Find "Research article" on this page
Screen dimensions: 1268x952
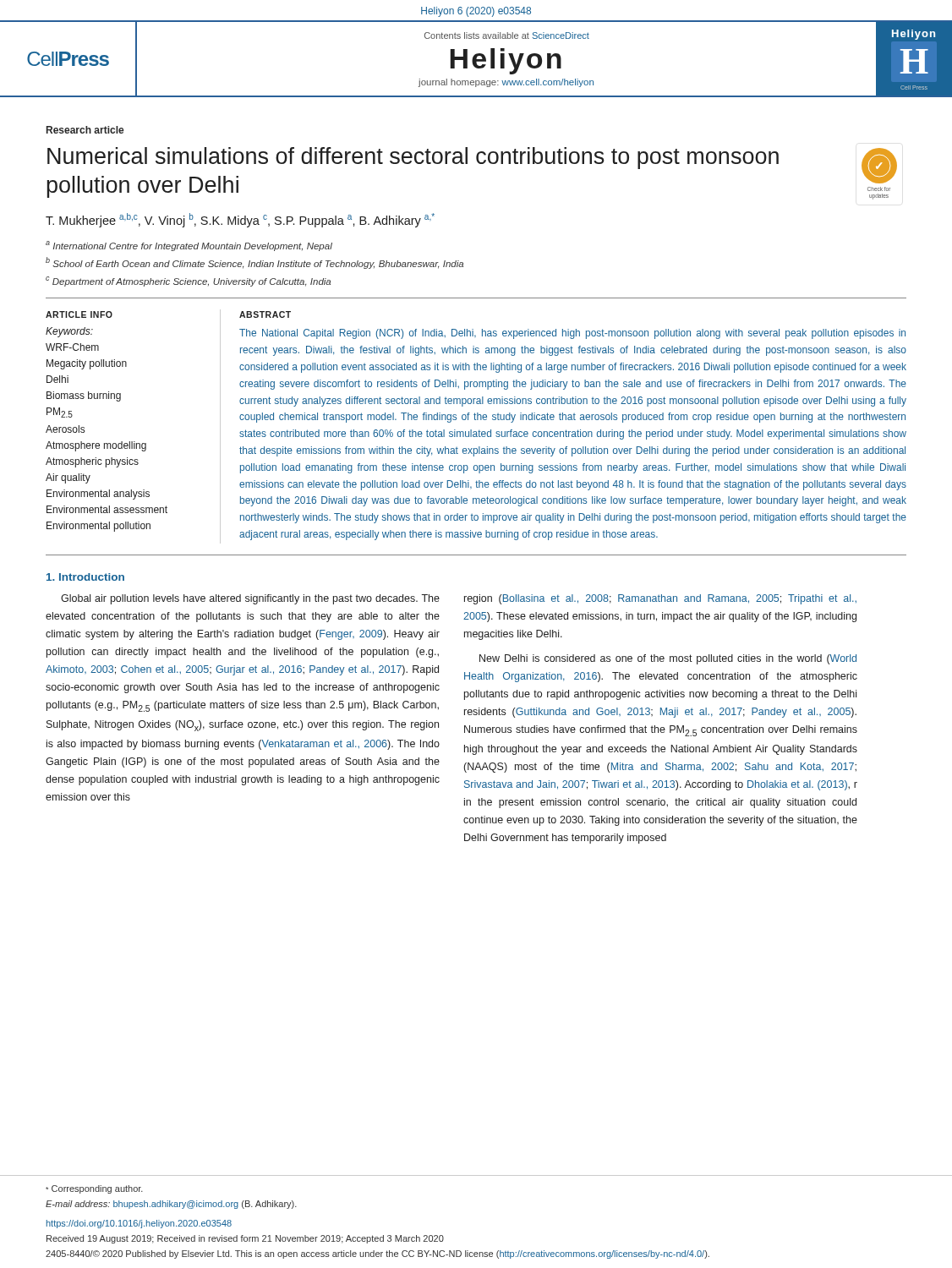tap(85, 130)
